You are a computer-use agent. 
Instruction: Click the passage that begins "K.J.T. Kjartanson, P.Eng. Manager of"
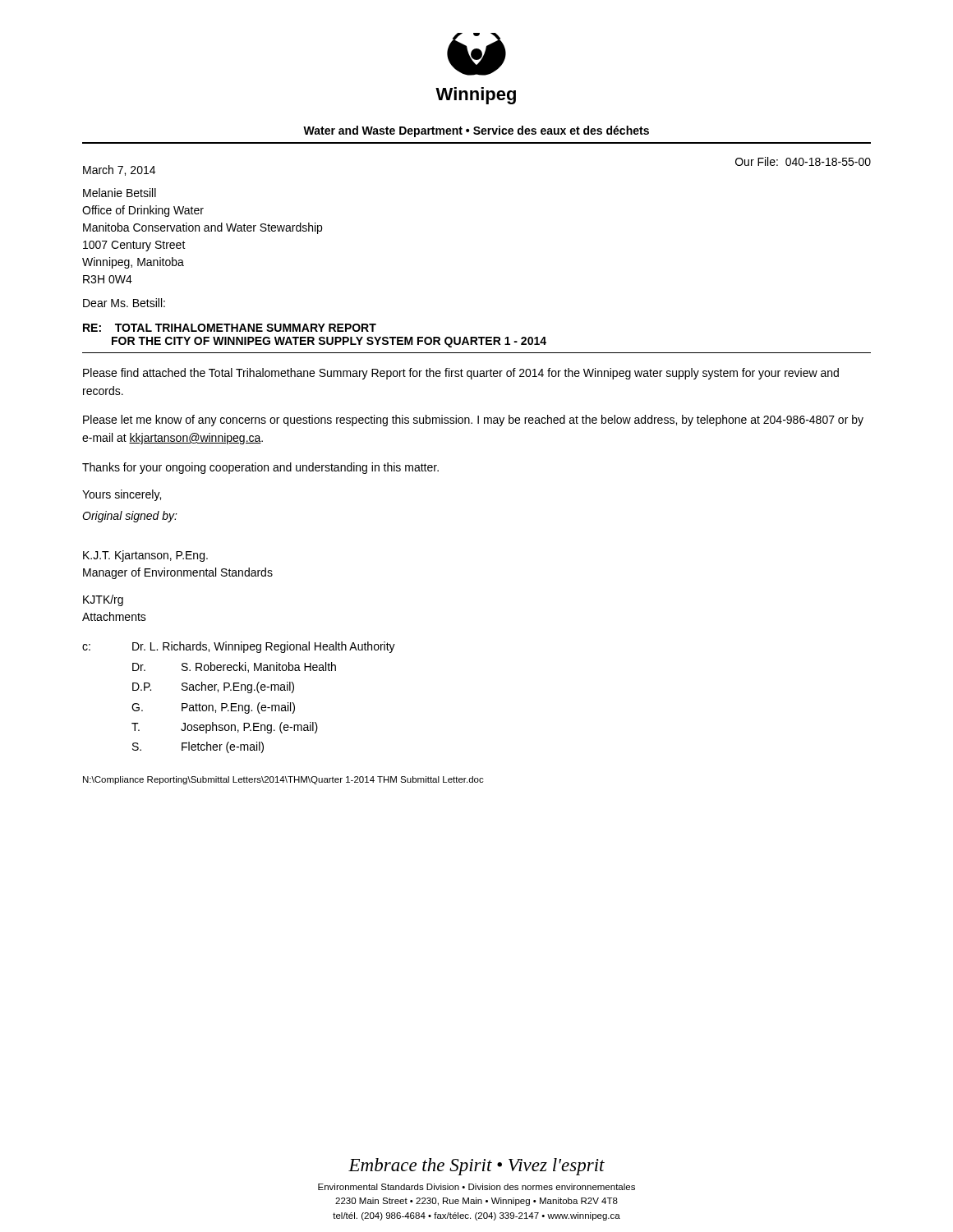(177, 564)
